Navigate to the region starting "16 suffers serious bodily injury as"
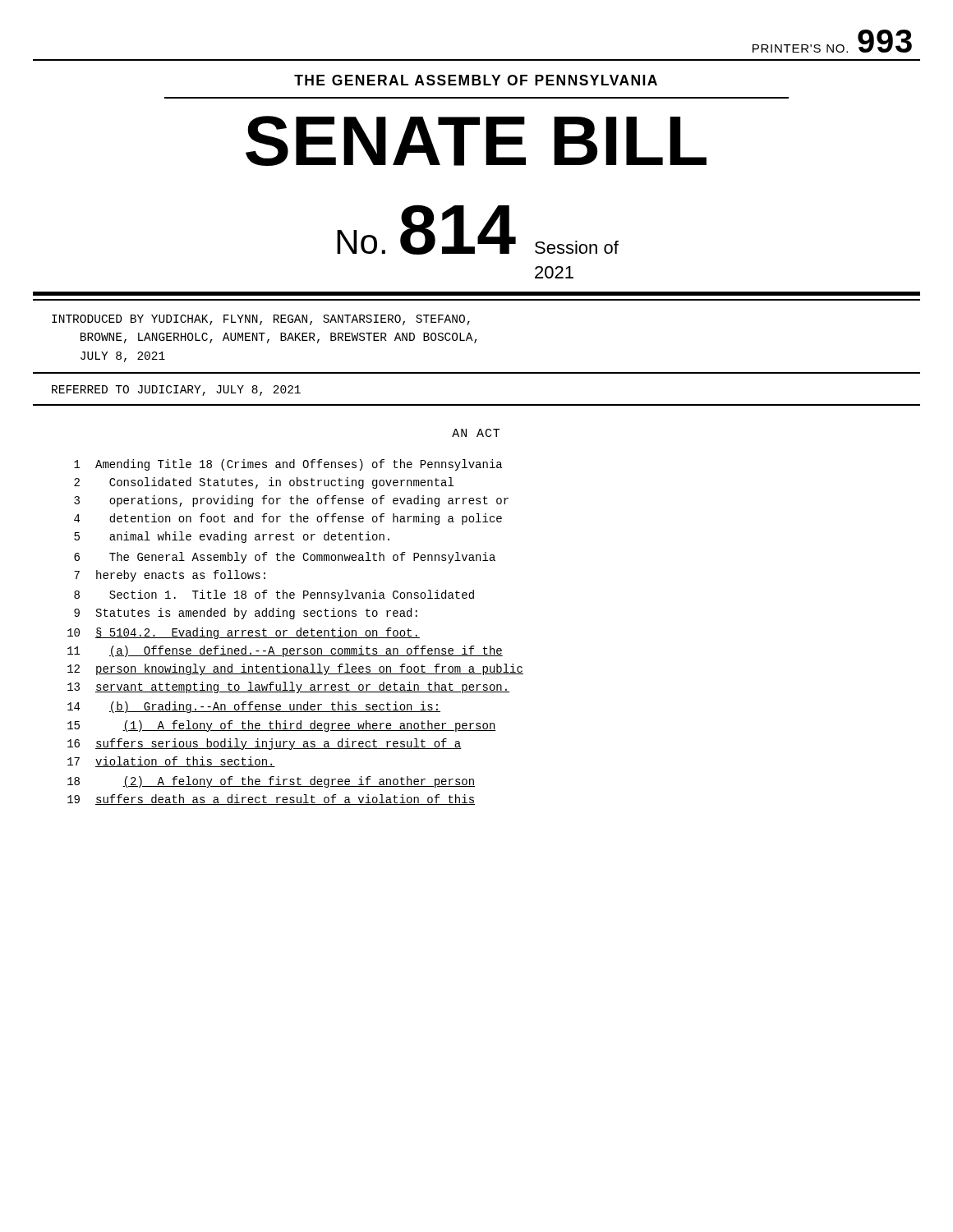The height and width of the screenshot is (1232, 953). (x=265, y=744)
